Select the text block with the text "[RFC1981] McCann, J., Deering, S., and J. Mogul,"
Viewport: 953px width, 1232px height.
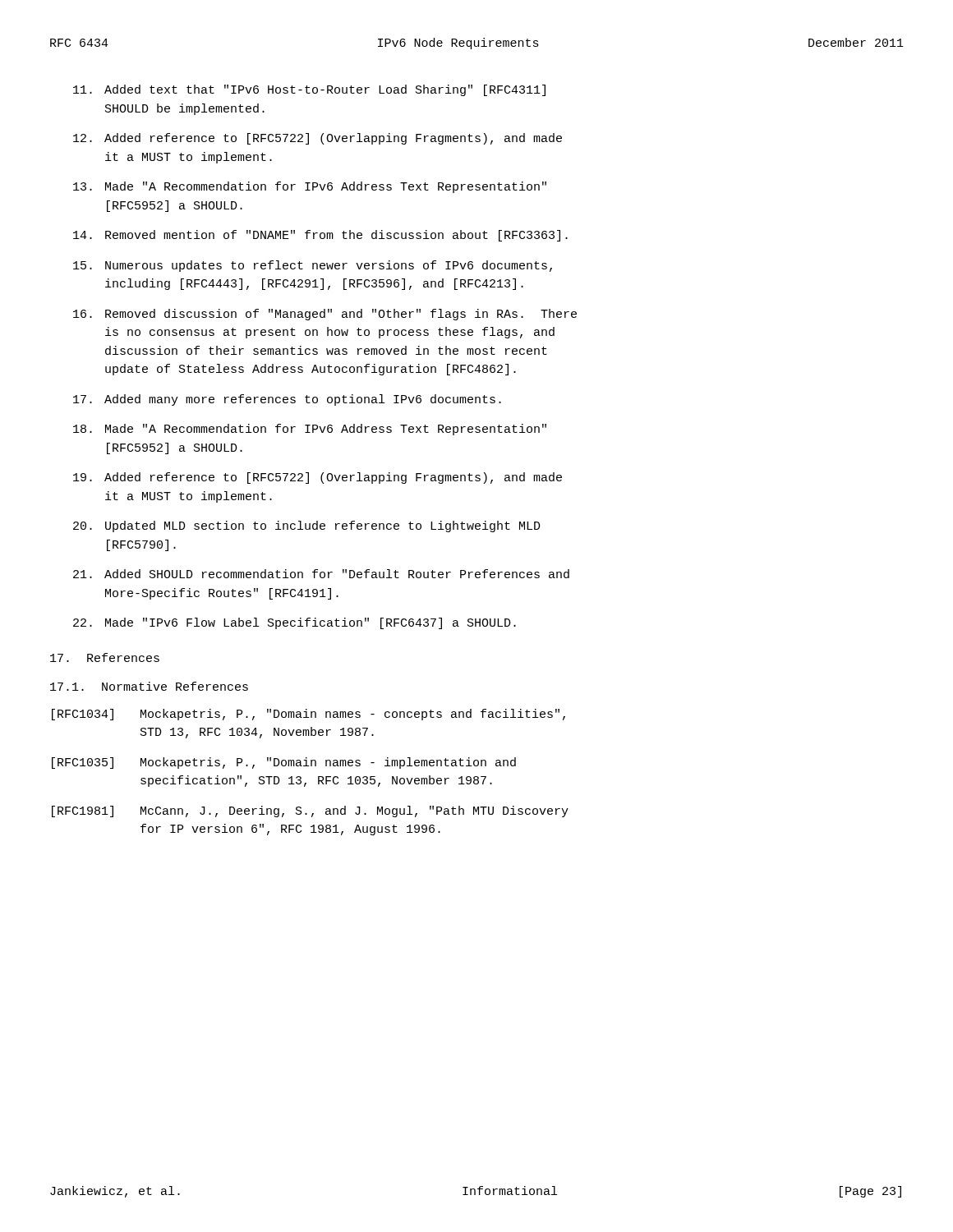pyautogui.click(x=476, y=821)
